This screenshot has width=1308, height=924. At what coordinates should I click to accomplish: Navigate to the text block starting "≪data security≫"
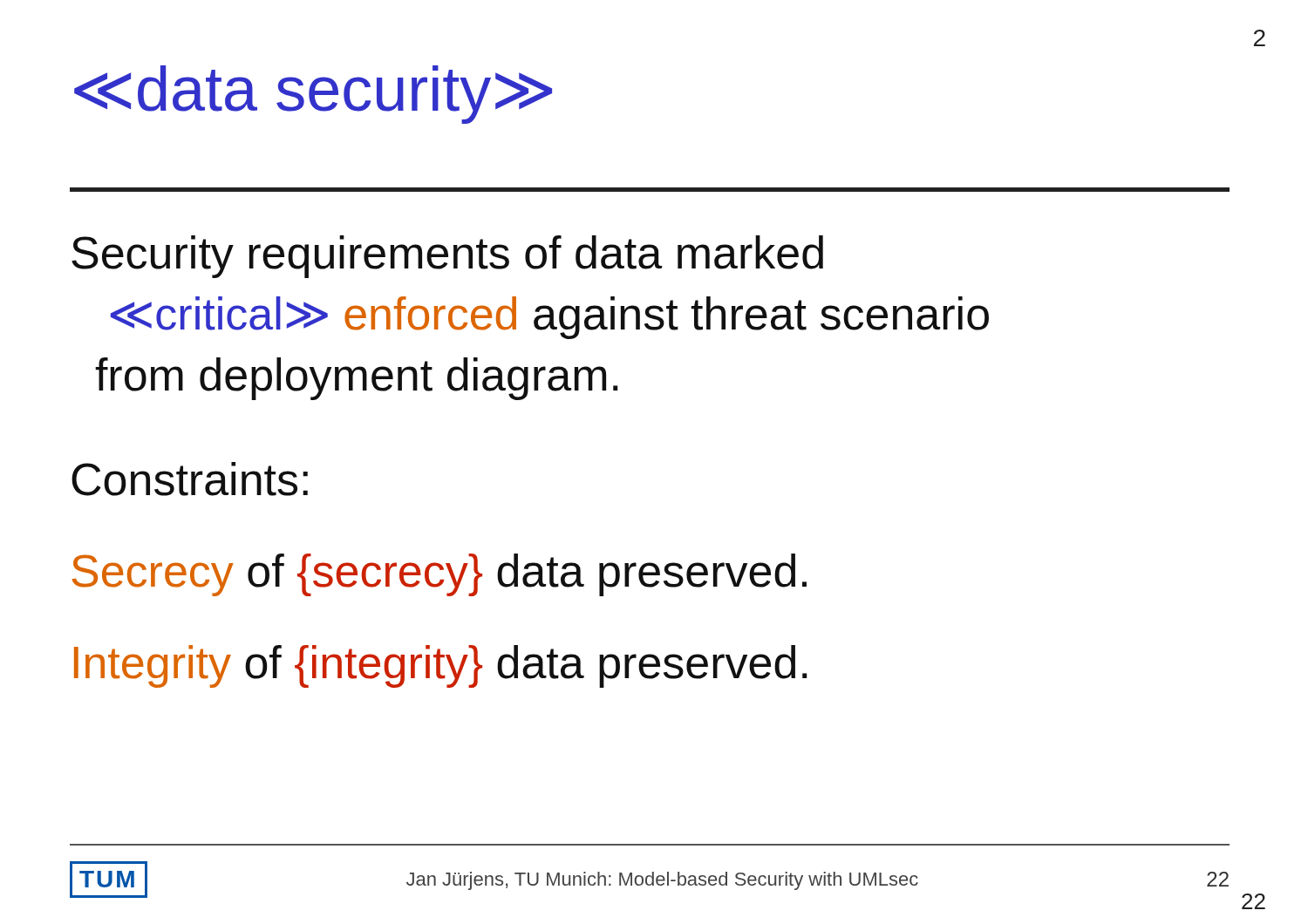click(313, 89)
